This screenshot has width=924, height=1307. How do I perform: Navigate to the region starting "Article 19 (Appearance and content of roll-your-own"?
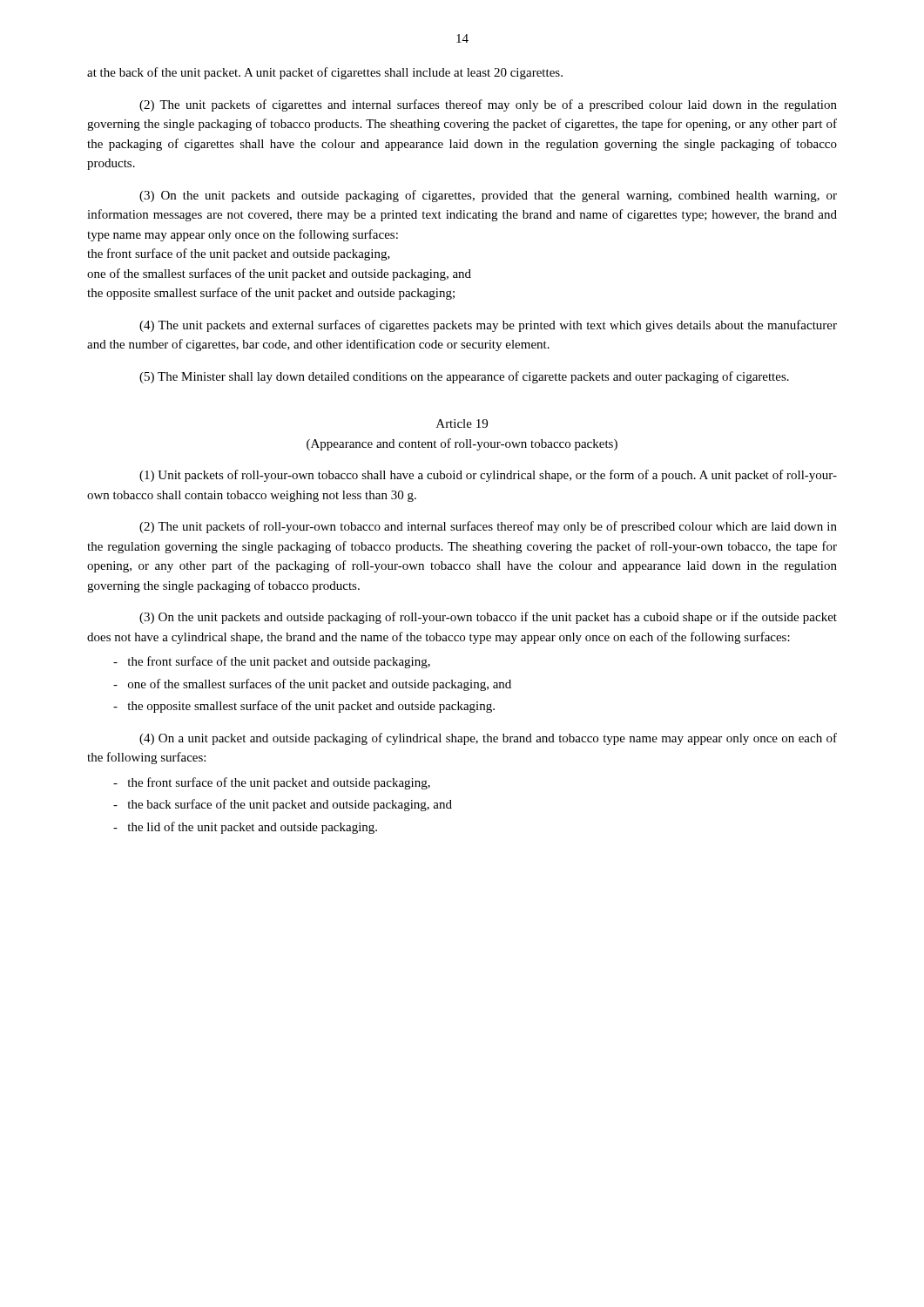(462, 434)
